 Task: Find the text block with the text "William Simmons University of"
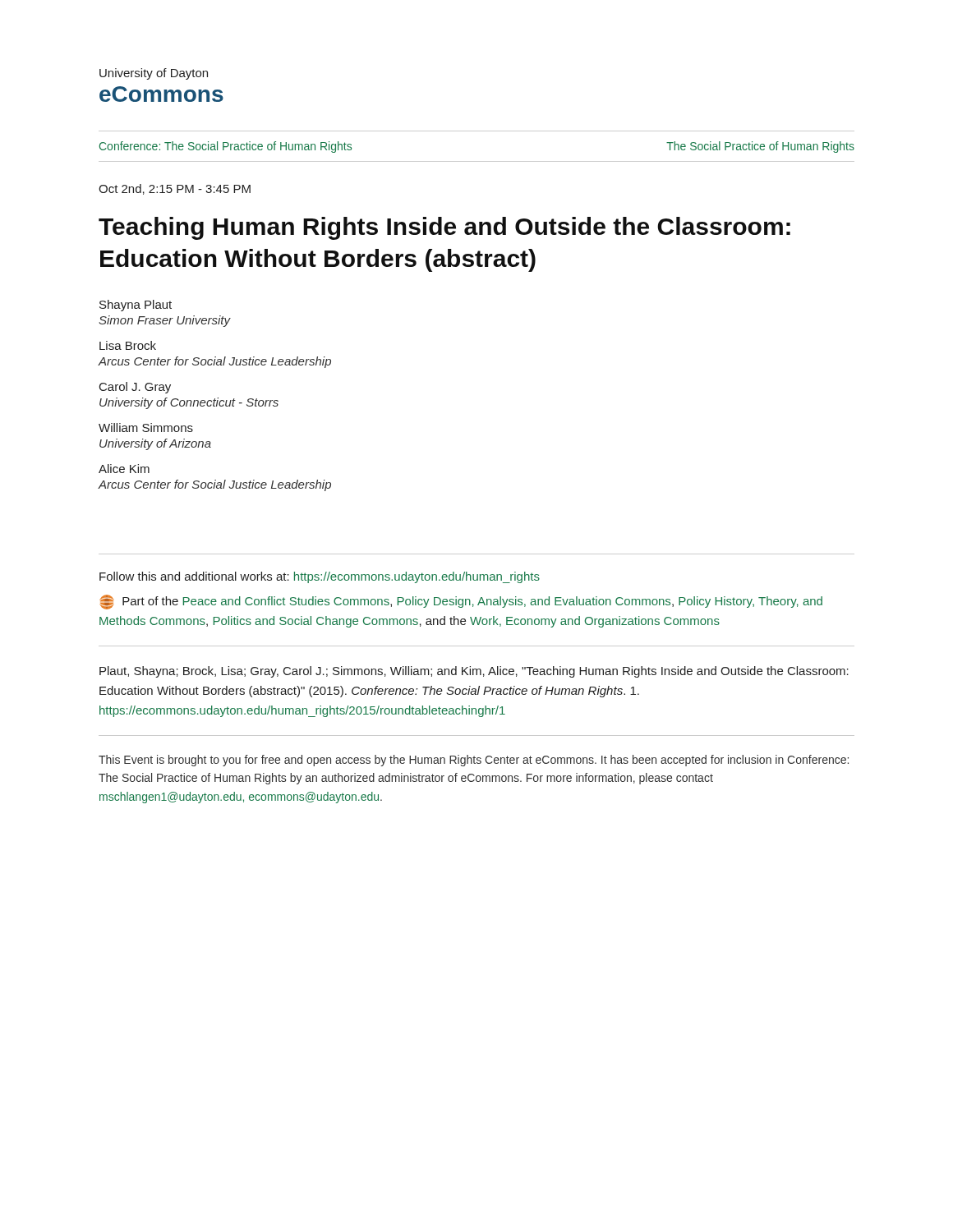(146, 428)
